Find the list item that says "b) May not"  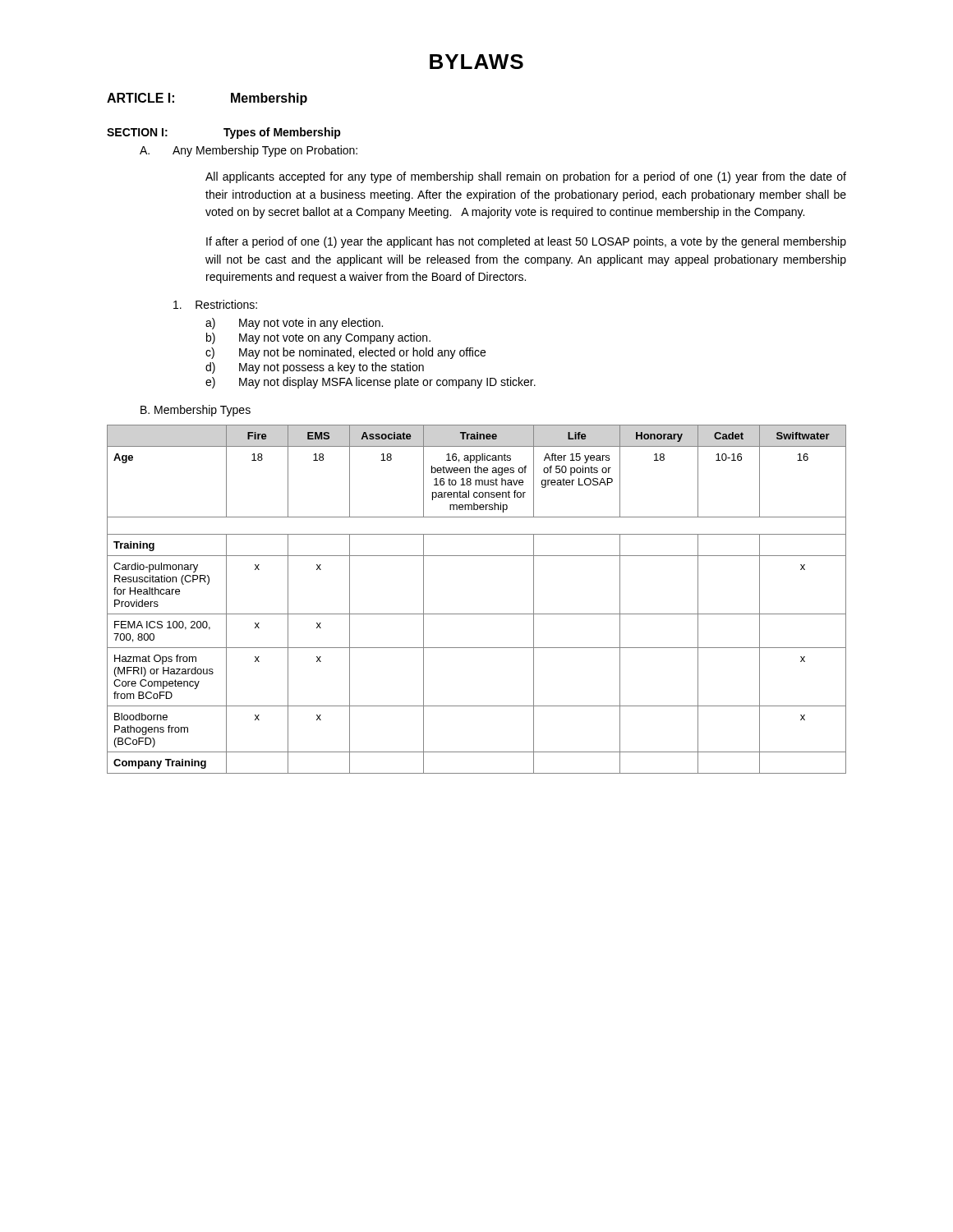[x=318, y=338]
